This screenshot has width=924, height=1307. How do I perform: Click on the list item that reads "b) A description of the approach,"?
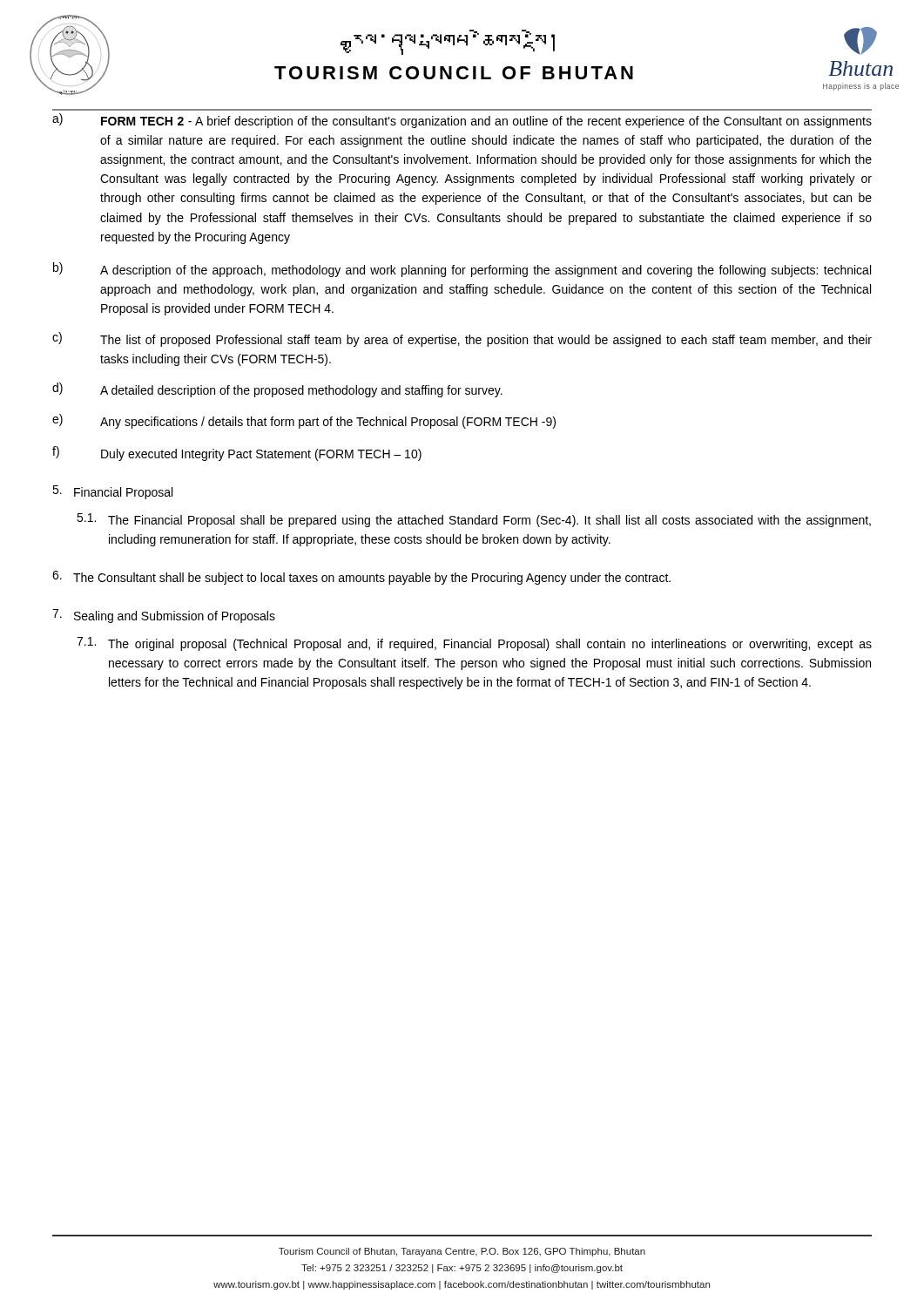(462, 289)
